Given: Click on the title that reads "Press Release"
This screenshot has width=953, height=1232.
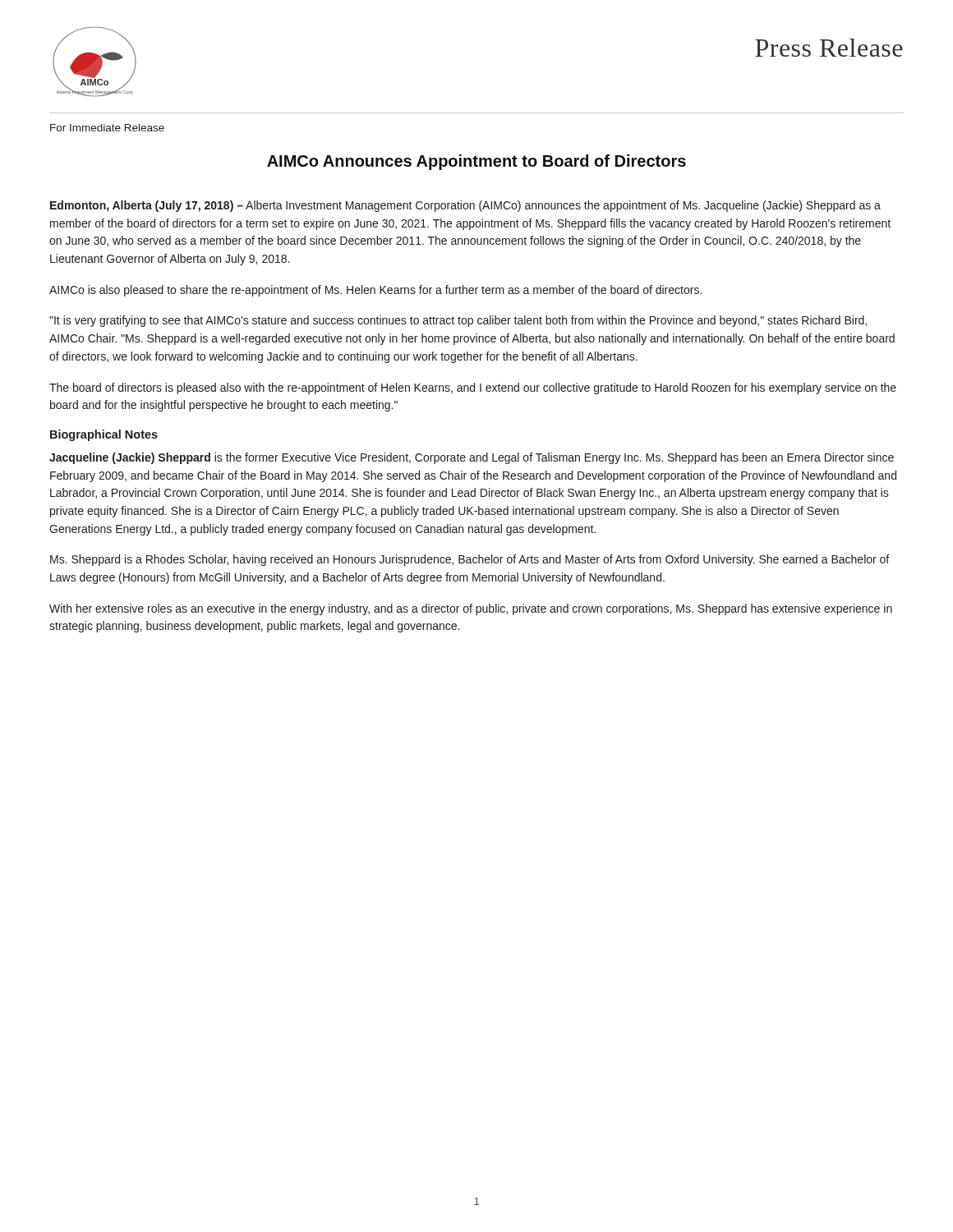Looking at the screenshot, I should pyautogui.click(x=829, y=48).
